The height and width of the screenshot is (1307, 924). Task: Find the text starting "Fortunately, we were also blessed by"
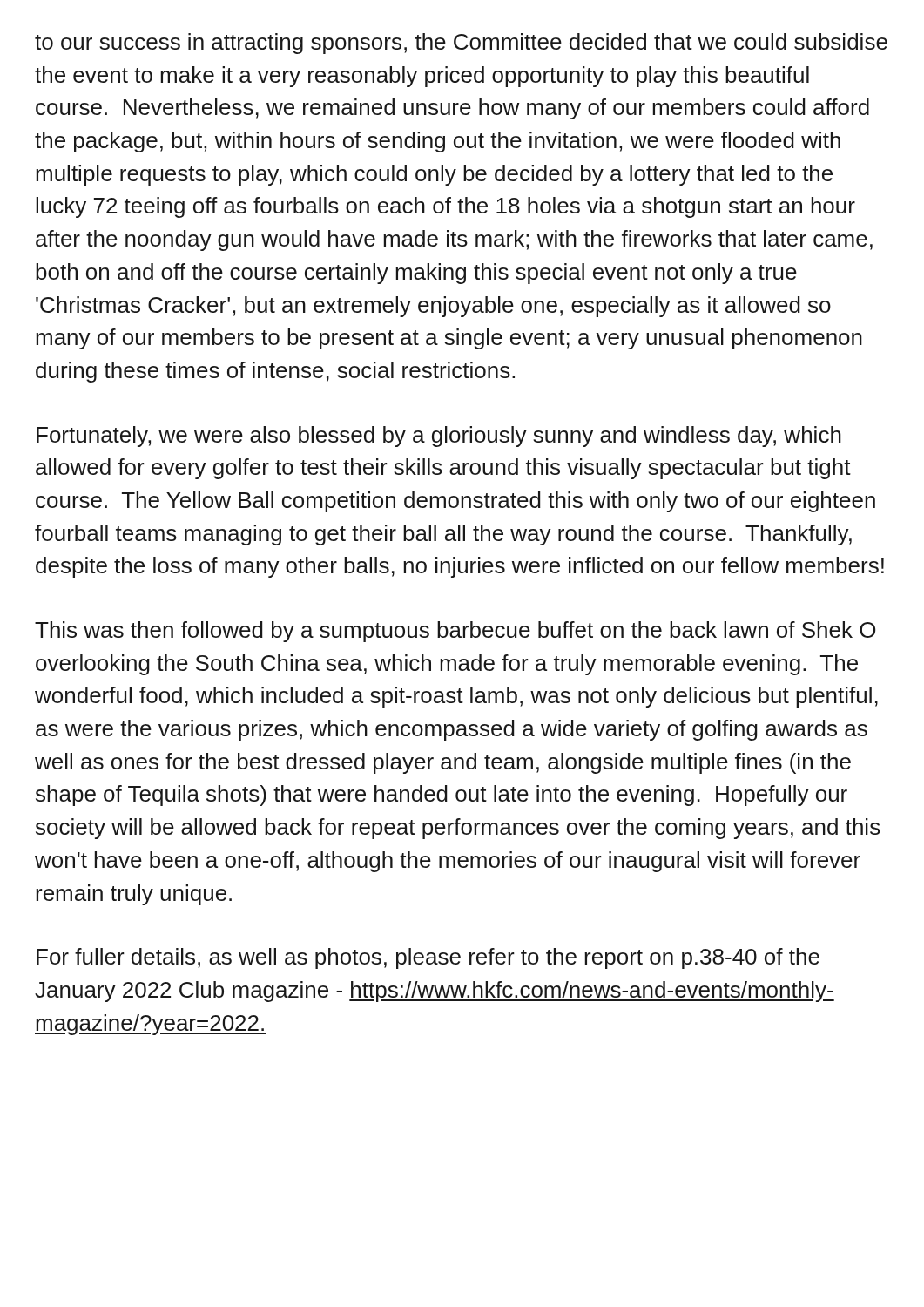tap(460, 500)
